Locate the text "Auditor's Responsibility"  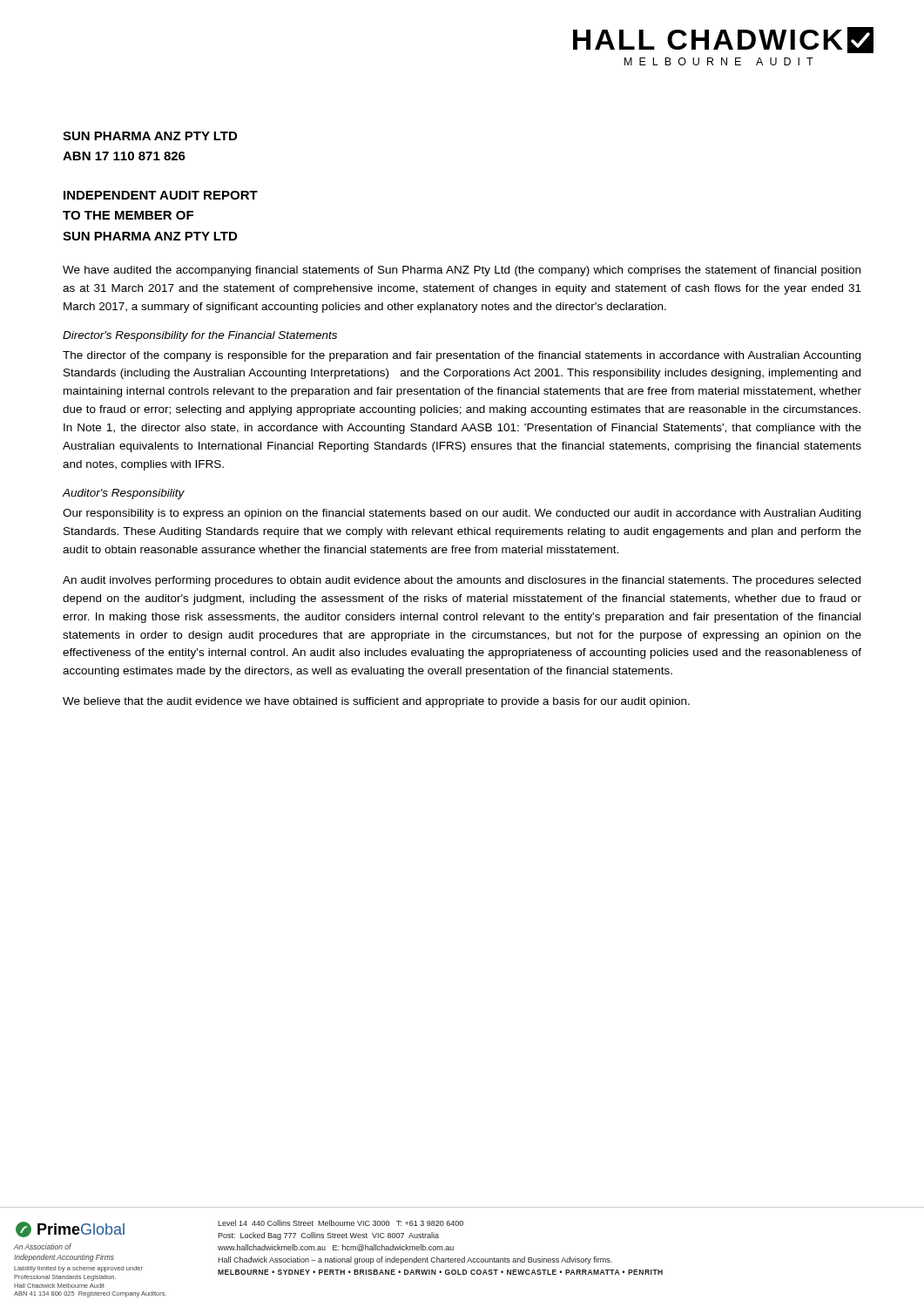123,493
